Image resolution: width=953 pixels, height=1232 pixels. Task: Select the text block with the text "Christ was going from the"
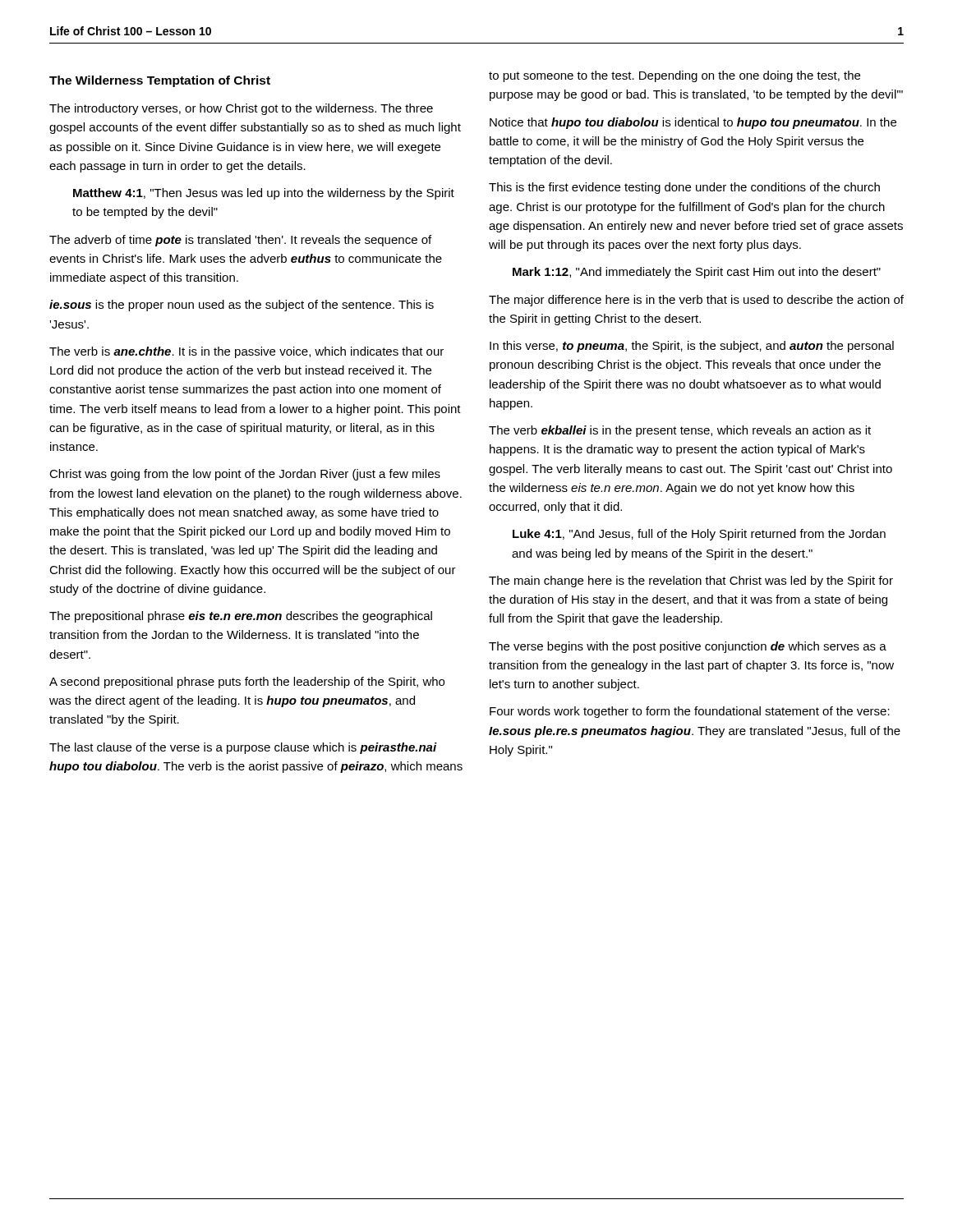[x=256, y=531]
